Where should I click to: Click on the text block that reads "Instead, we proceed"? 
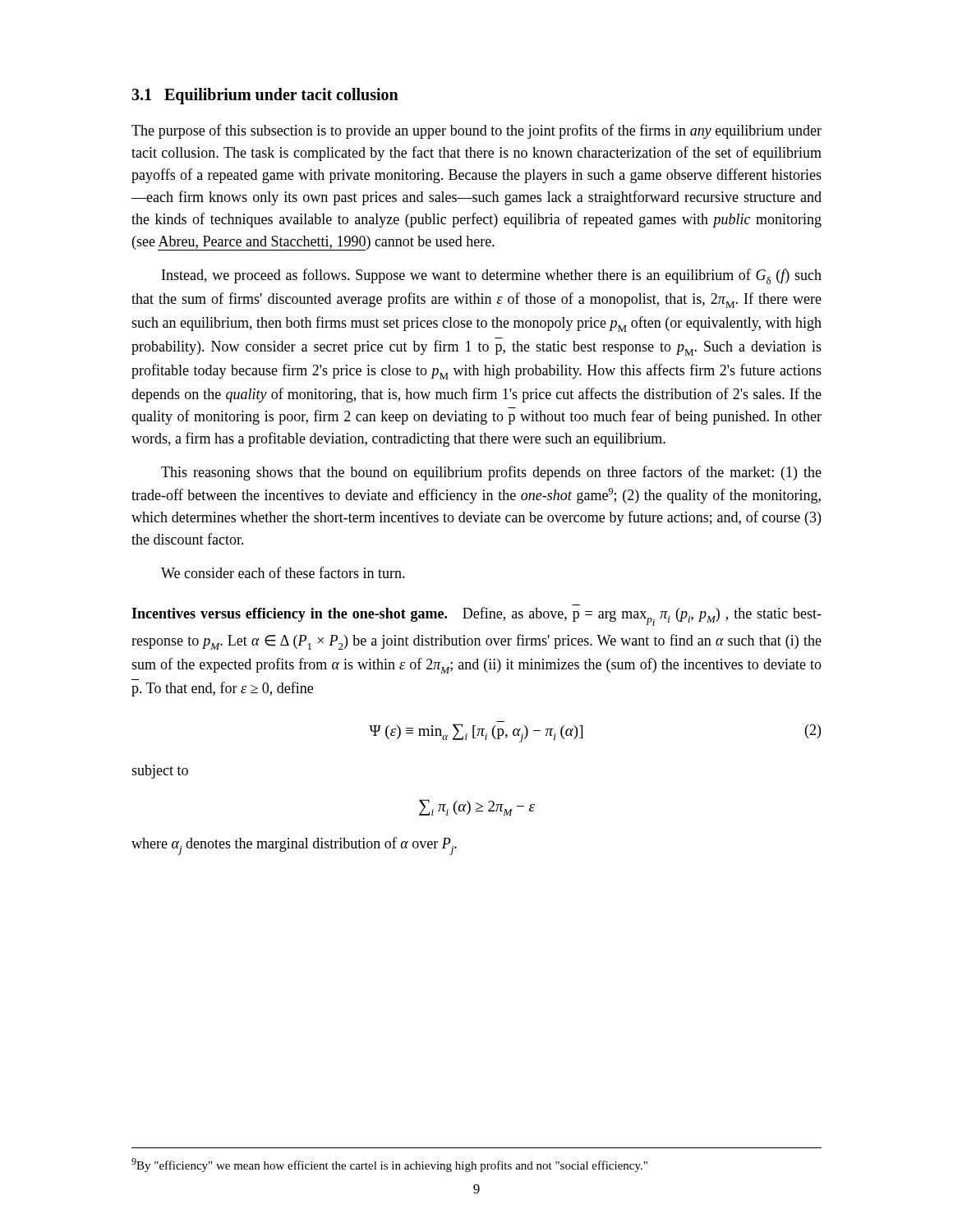[x=476, y=357]
